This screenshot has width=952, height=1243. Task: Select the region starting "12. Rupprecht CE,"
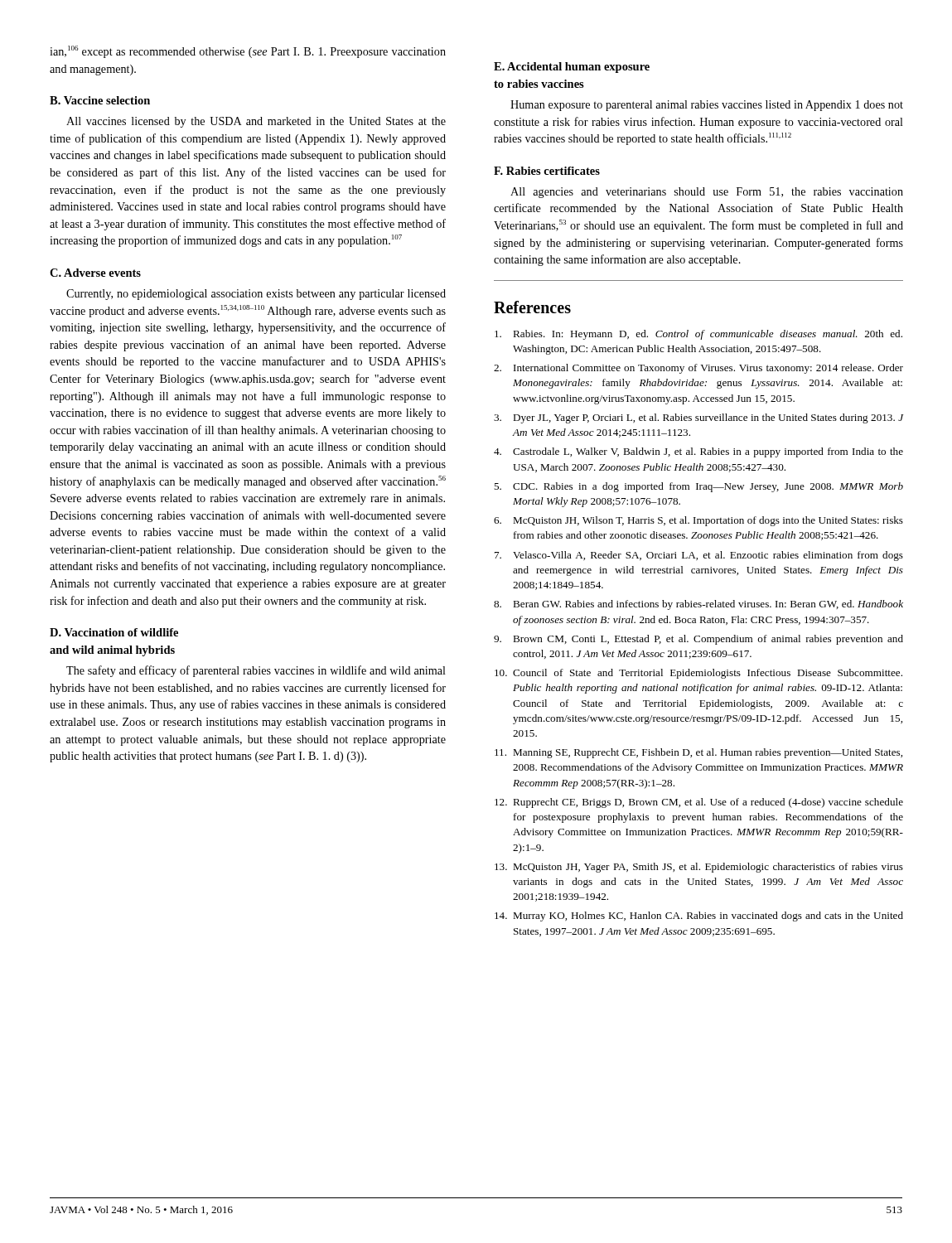pyautogui.click(x=698, y=825)
